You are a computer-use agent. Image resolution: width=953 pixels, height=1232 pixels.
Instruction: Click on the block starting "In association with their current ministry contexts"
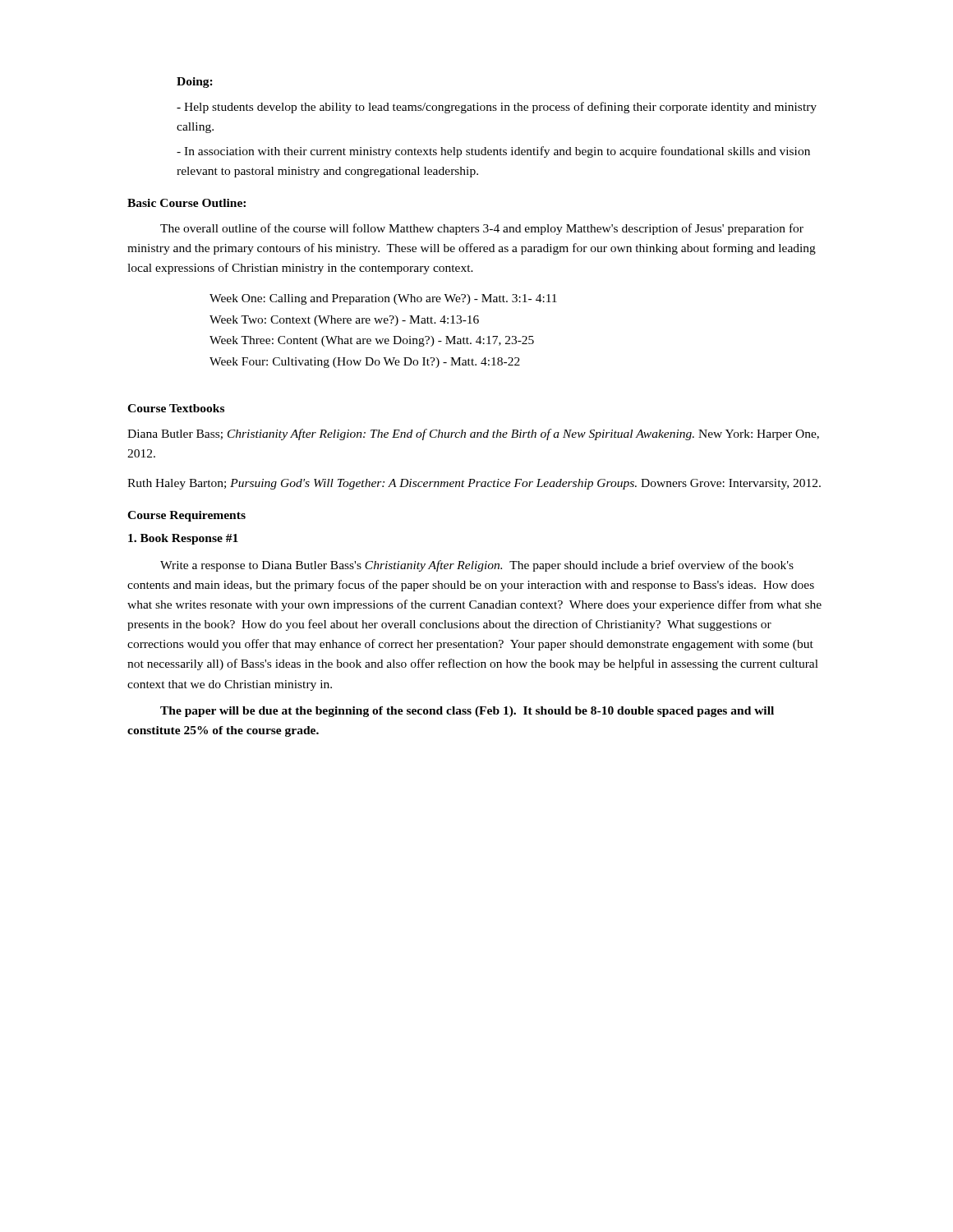[x=494, y=161]
